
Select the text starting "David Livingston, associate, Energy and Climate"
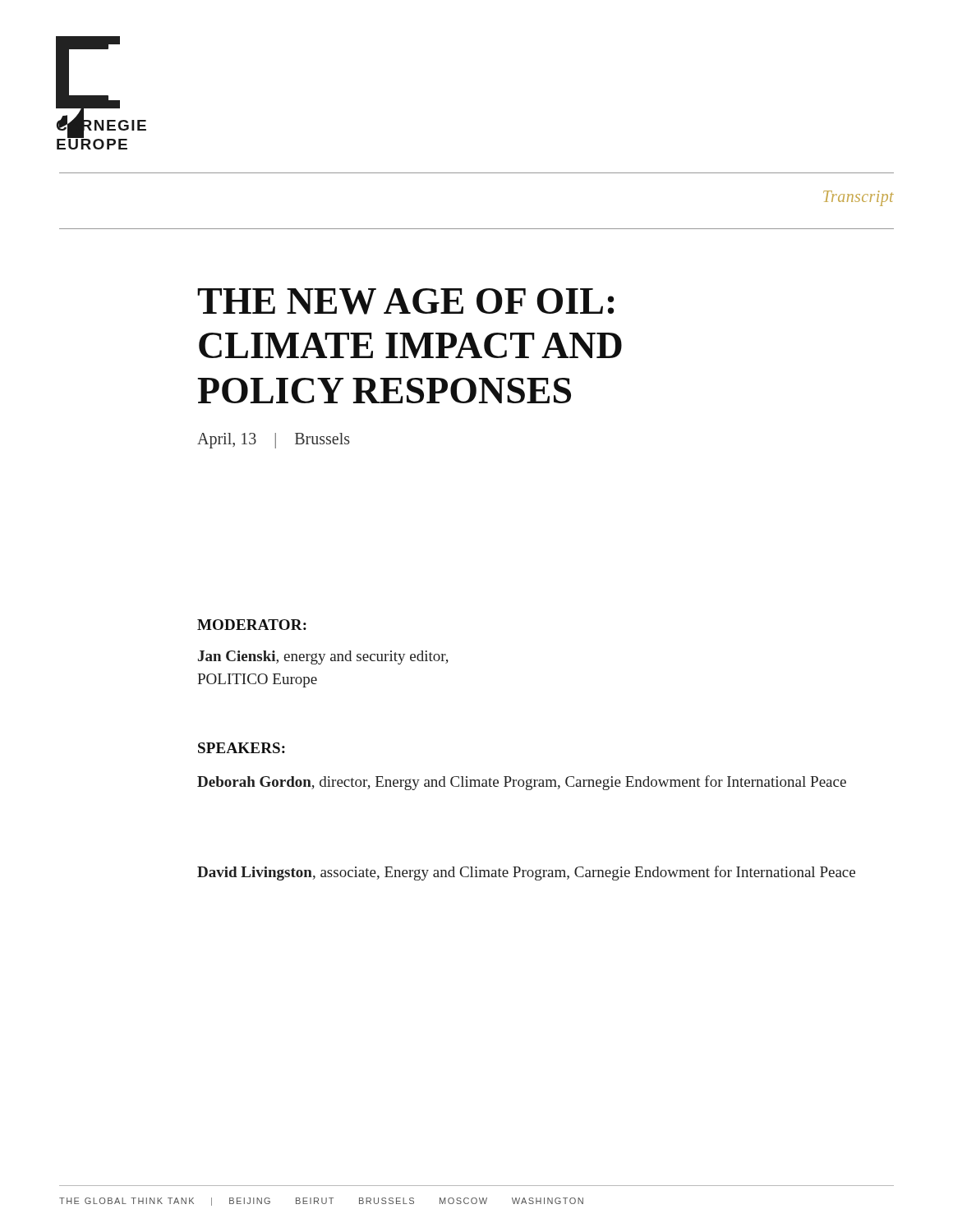[545, 872]
